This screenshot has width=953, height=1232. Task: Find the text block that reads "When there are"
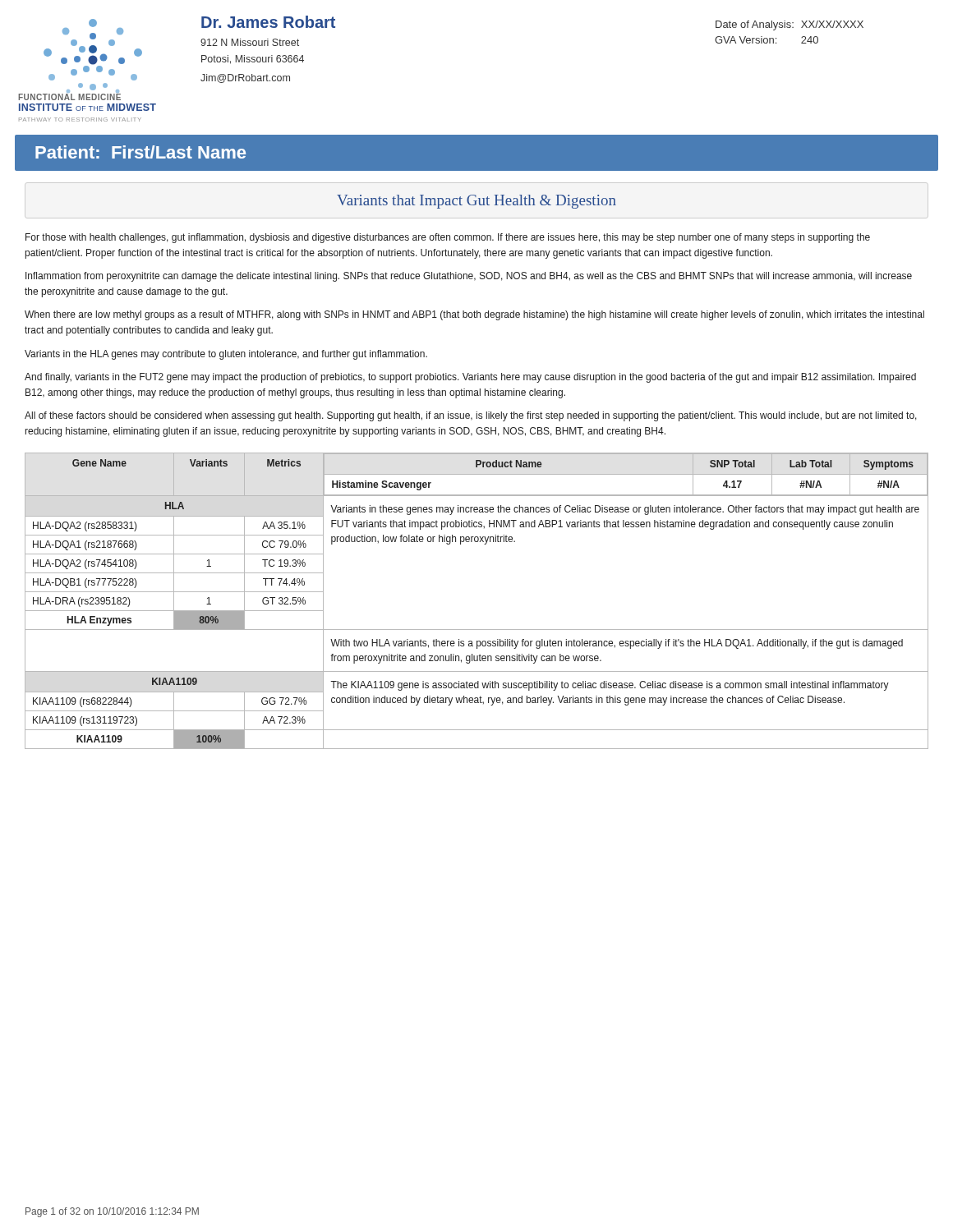(475, 322)
